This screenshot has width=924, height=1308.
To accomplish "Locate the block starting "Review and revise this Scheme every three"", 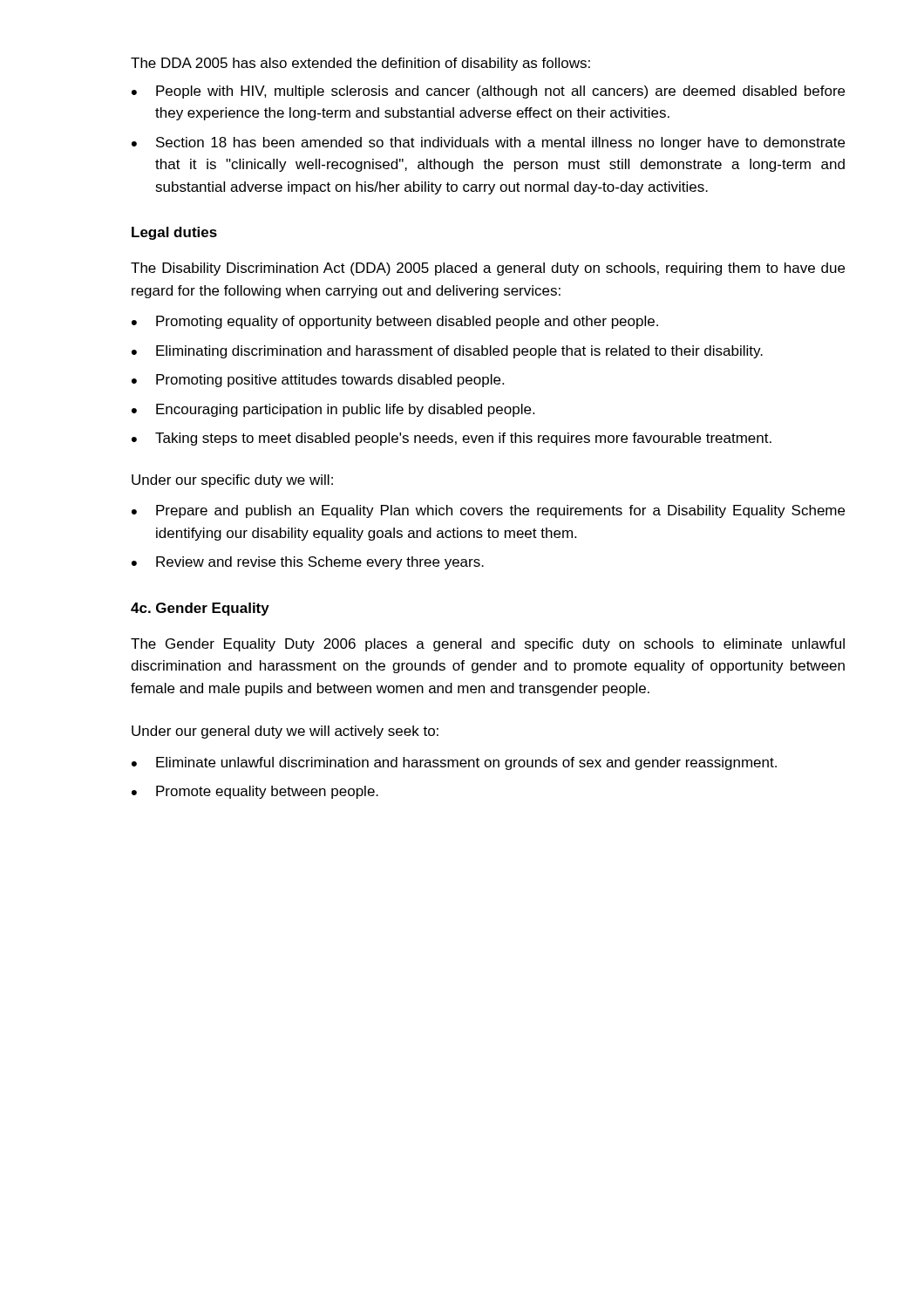I will click(320, 562).
